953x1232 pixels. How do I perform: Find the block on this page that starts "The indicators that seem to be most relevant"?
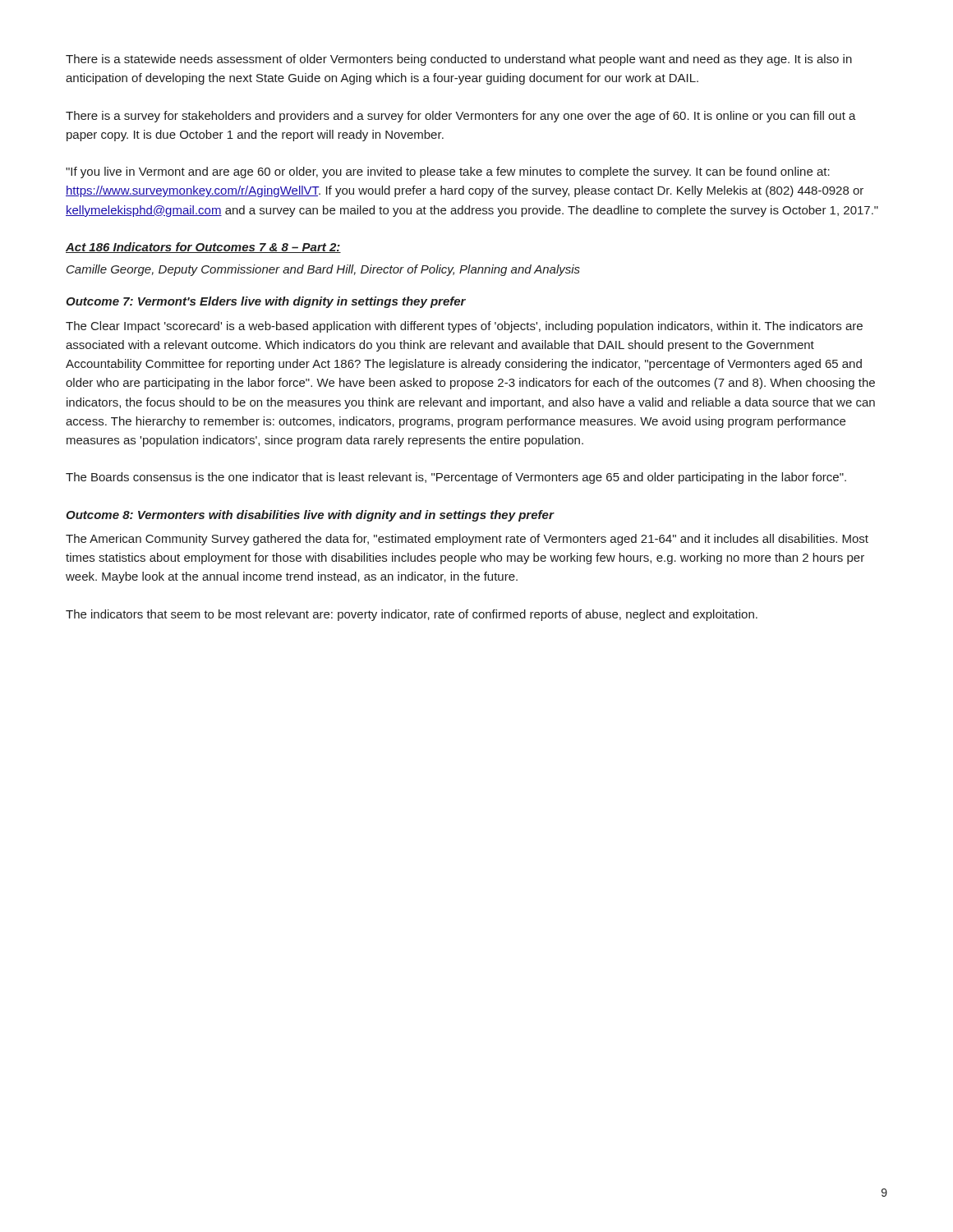[x=412, y=614]
